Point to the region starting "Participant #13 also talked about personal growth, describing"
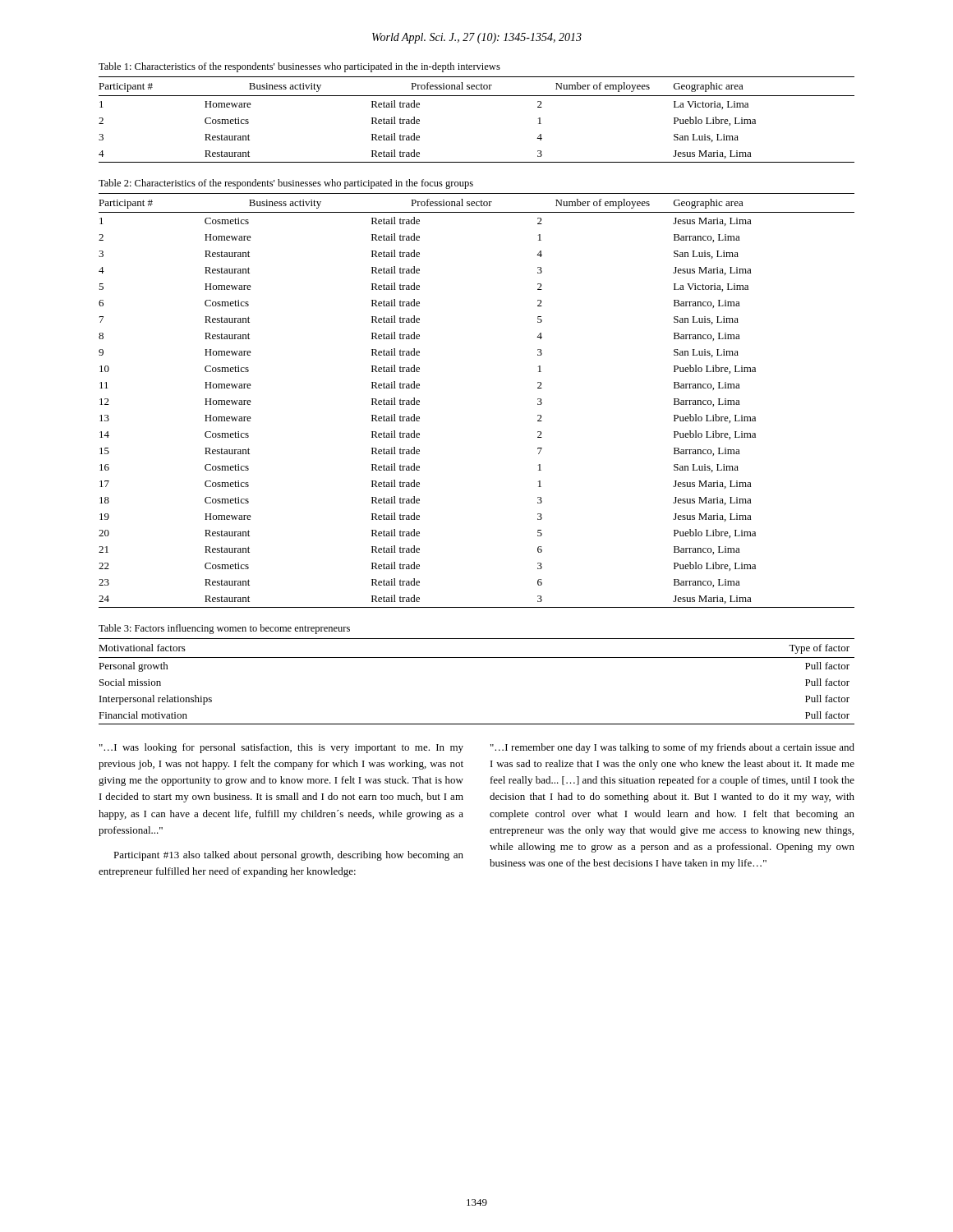 coord(281,863)
